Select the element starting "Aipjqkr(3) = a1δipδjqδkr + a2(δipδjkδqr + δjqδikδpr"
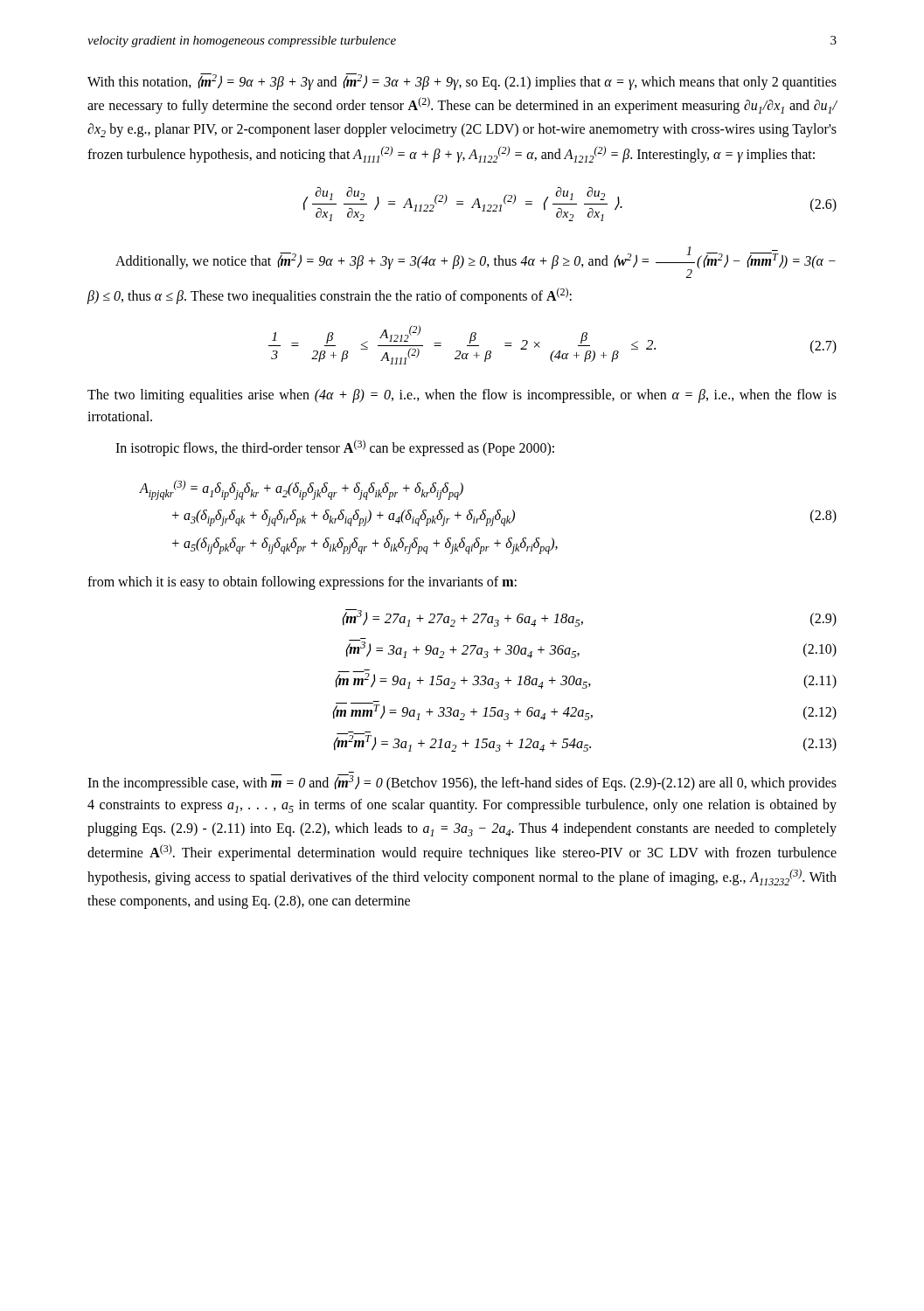924x1311 pixels. (x=488, y=516)
